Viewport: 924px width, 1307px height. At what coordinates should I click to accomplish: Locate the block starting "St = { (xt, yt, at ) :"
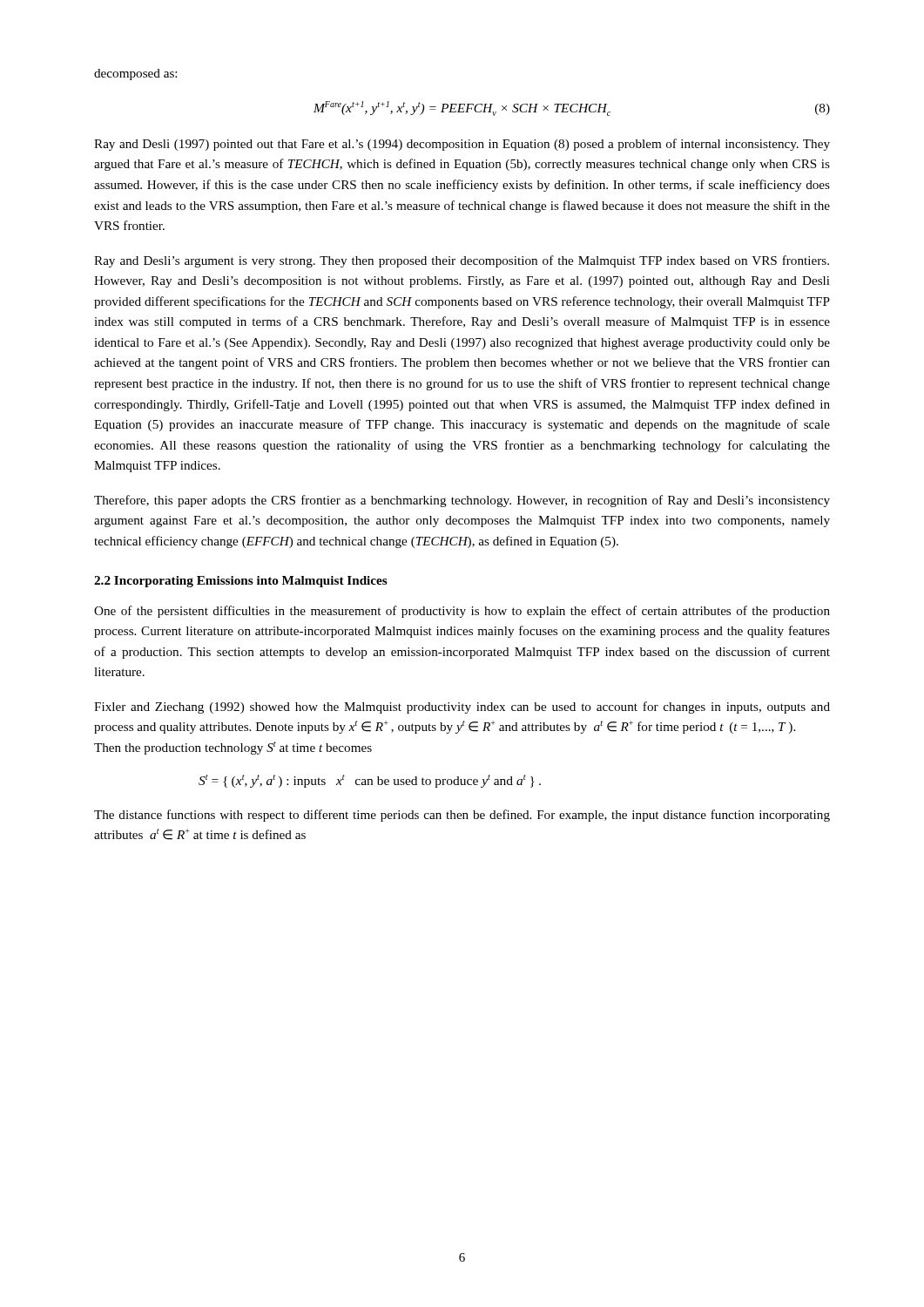tap(370, 780)
